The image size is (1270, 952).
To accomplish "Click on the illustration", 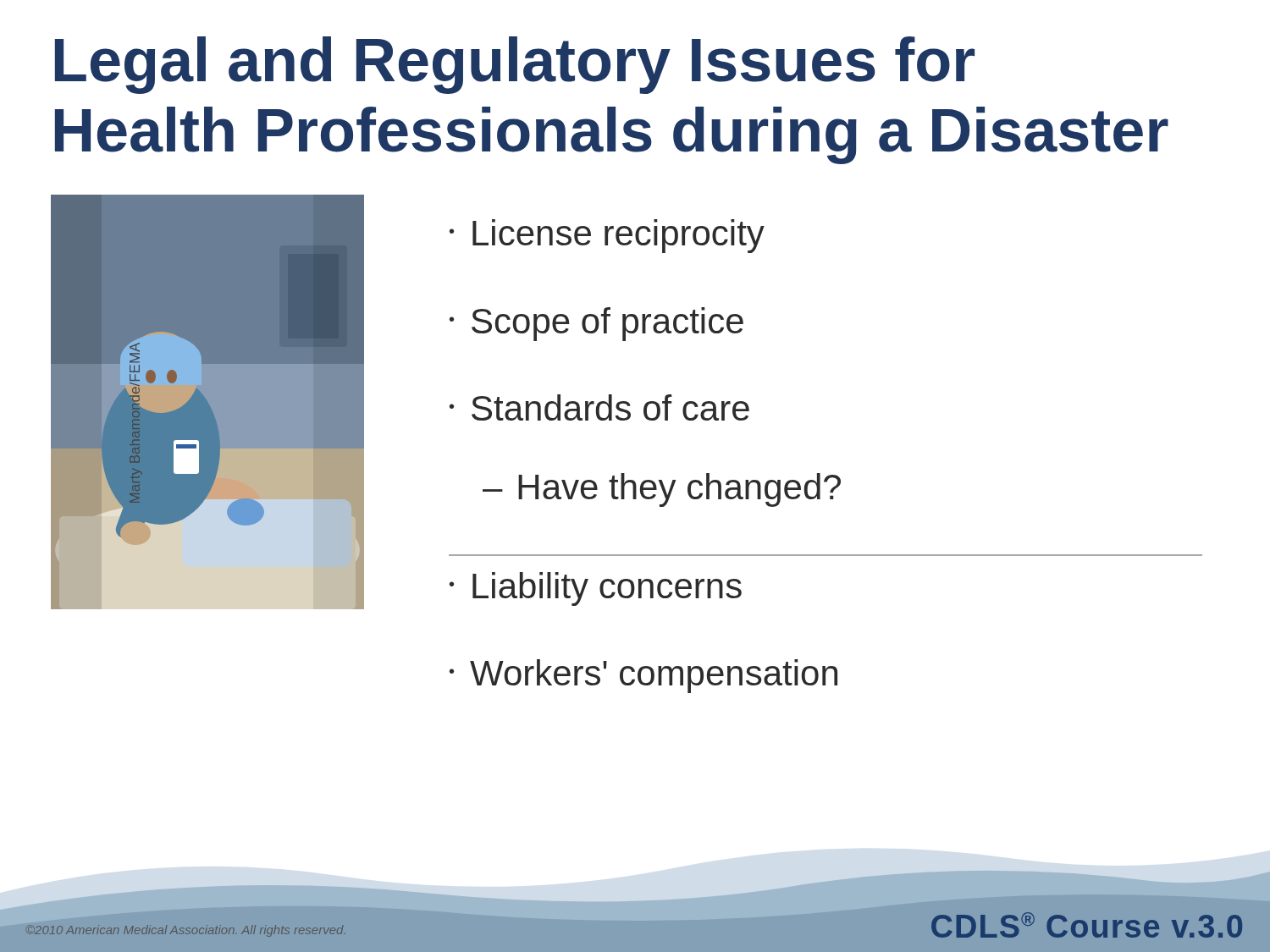I will click(635, 884).
